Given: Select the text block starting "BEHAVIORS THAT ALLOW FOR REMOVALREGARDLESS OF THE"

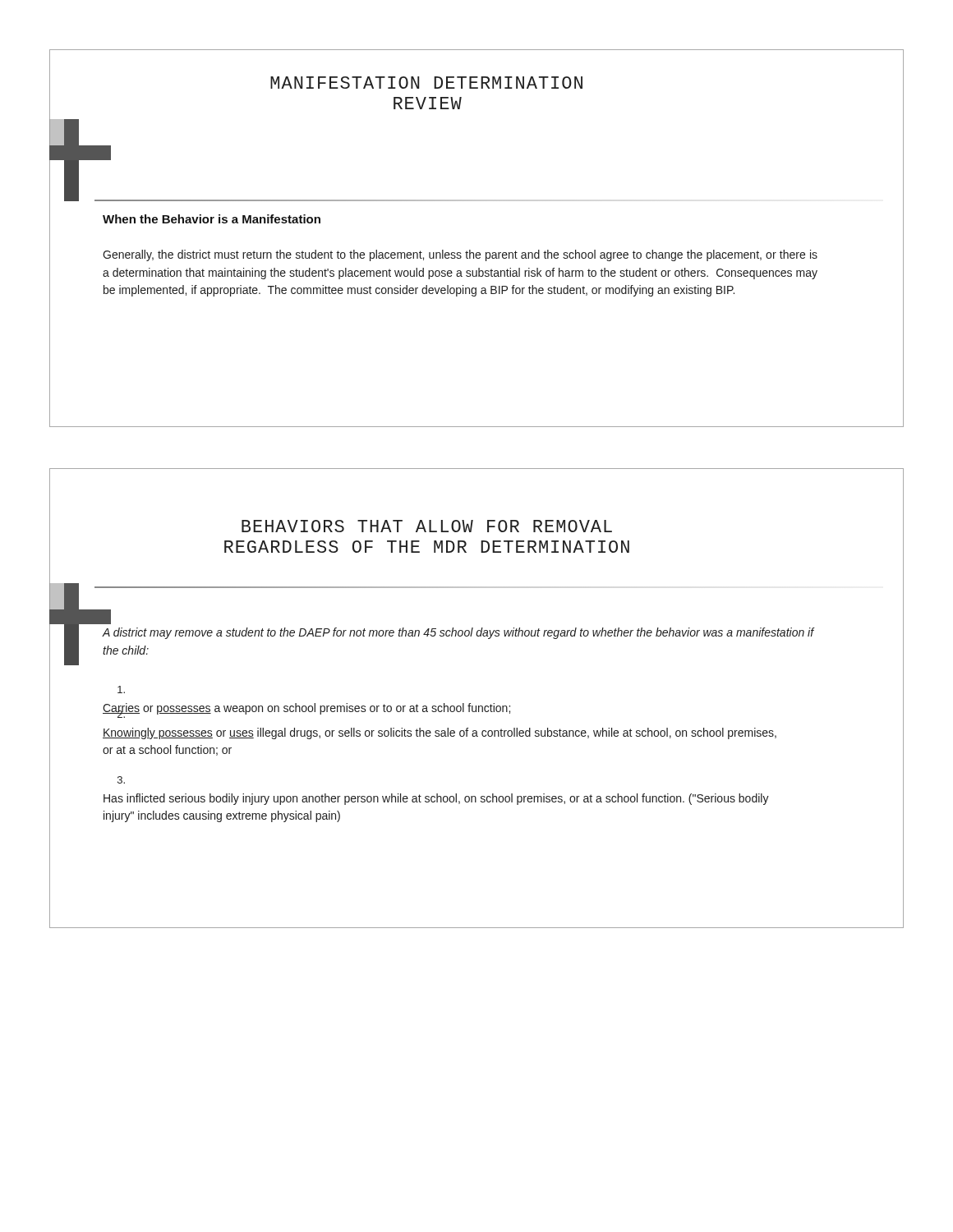Looking at the screenshot, I should 427,538.
